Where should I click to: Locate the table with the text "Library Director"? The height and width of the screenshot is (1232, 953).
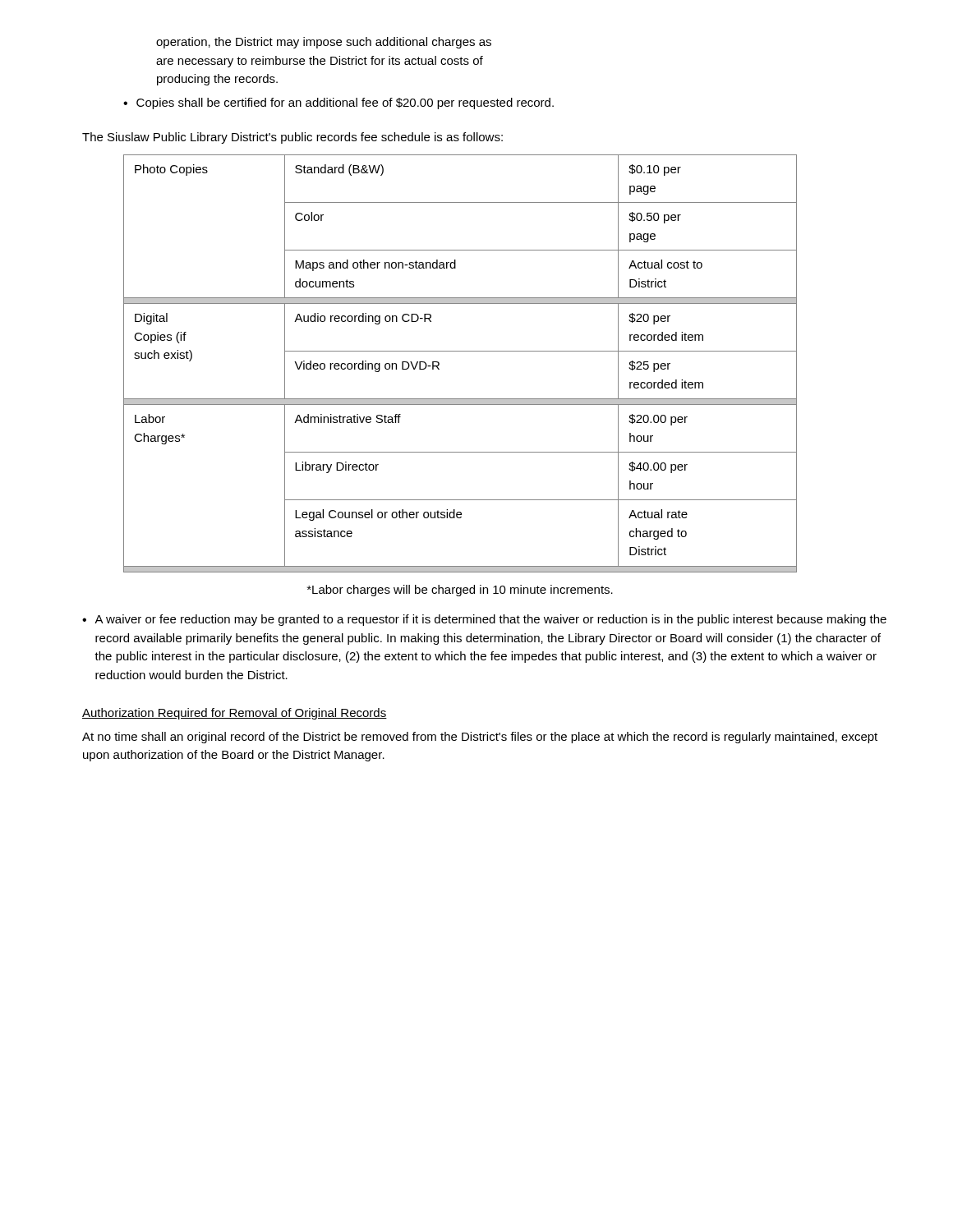485,363
